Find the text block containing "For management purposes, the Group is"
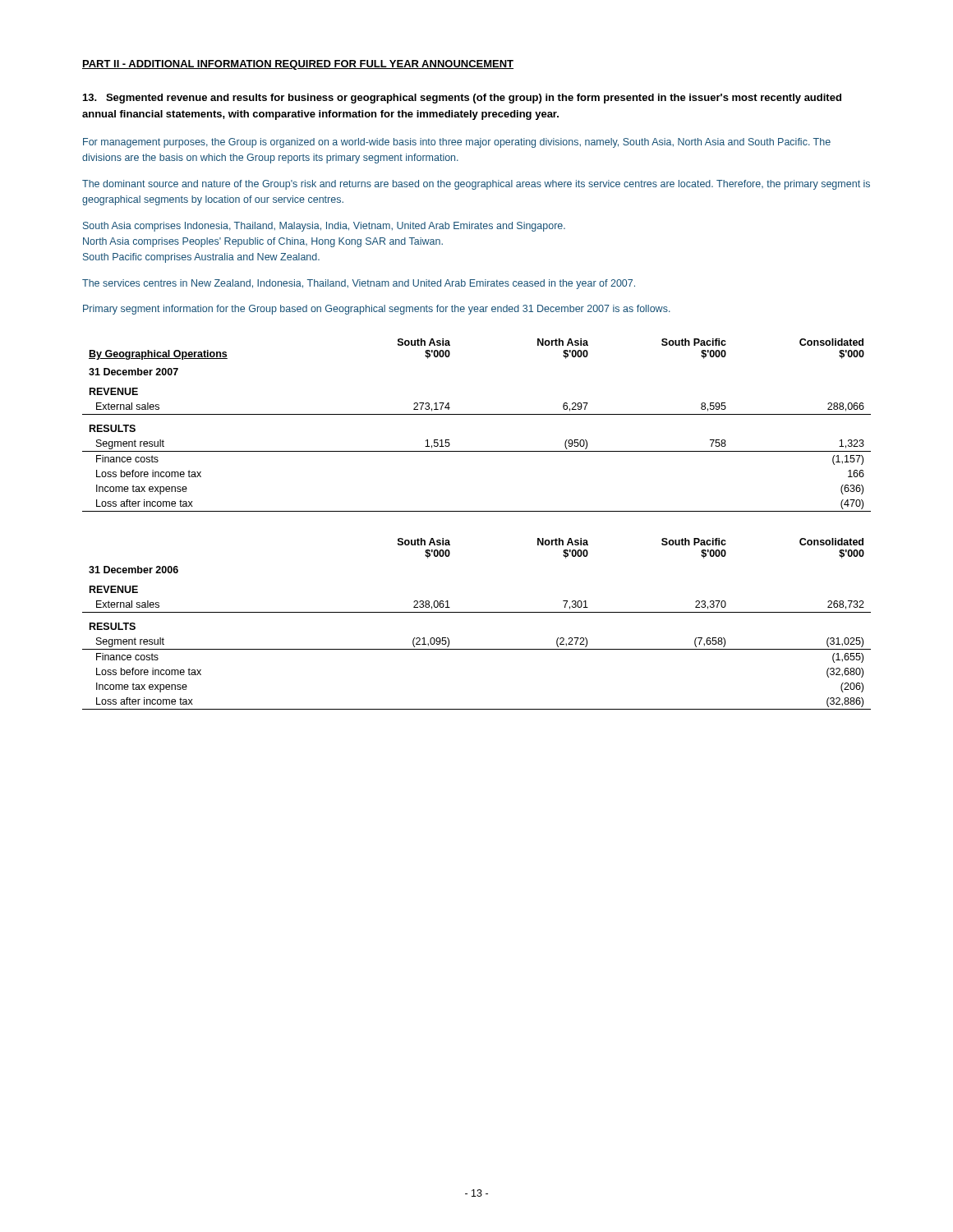 [456, 150]
